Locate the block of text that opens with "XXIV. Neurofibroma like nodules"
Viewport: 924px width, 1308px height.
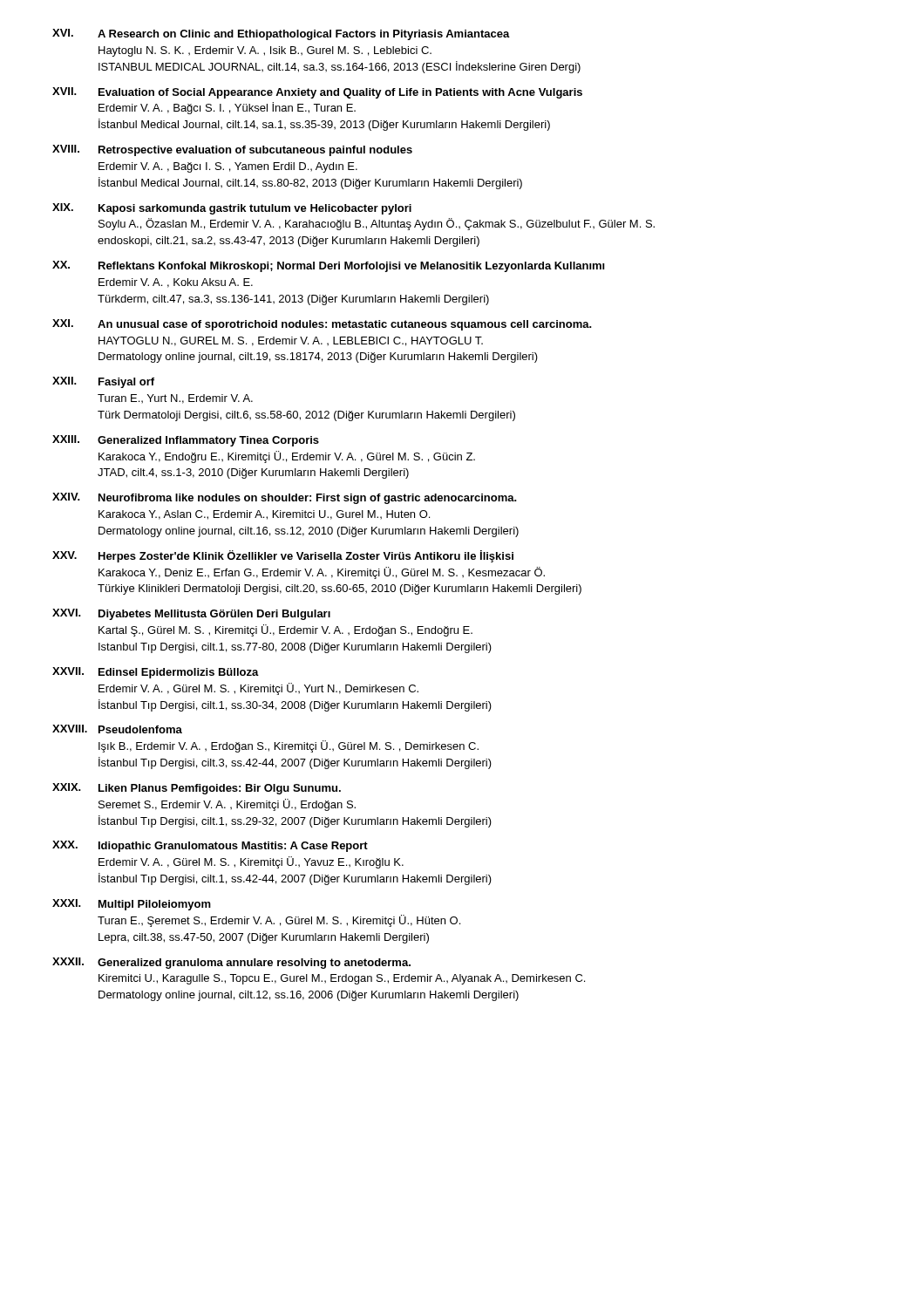coord(285,498)
